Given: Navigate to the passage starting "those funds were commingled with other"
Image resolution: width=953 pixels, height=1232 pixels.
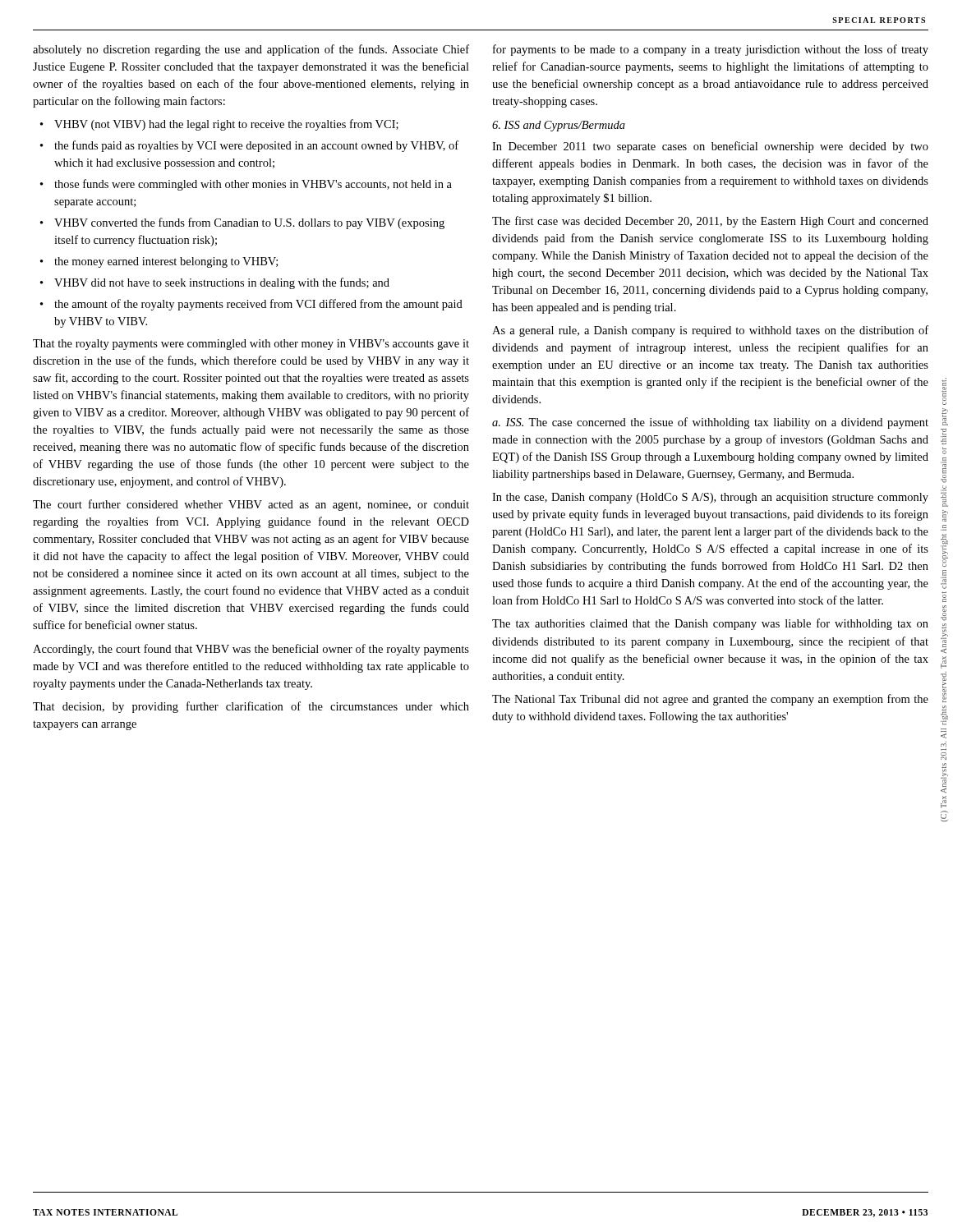Looking at the screenshot, I should click(x=253, y=193).
